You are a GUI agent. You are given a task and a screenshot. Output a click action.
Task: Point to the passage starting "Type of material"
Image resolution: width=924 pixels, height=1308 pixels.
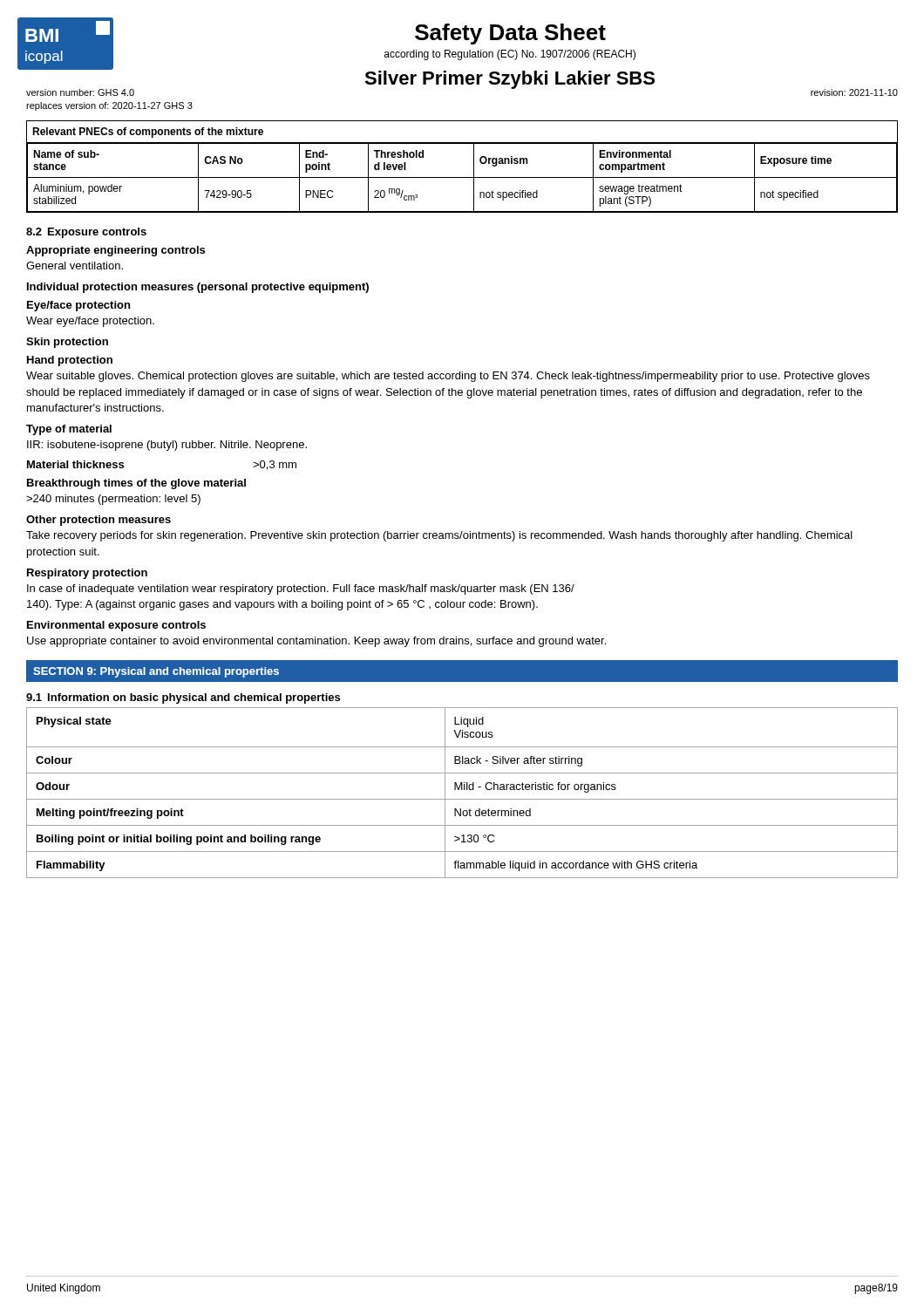pos(69,429)
